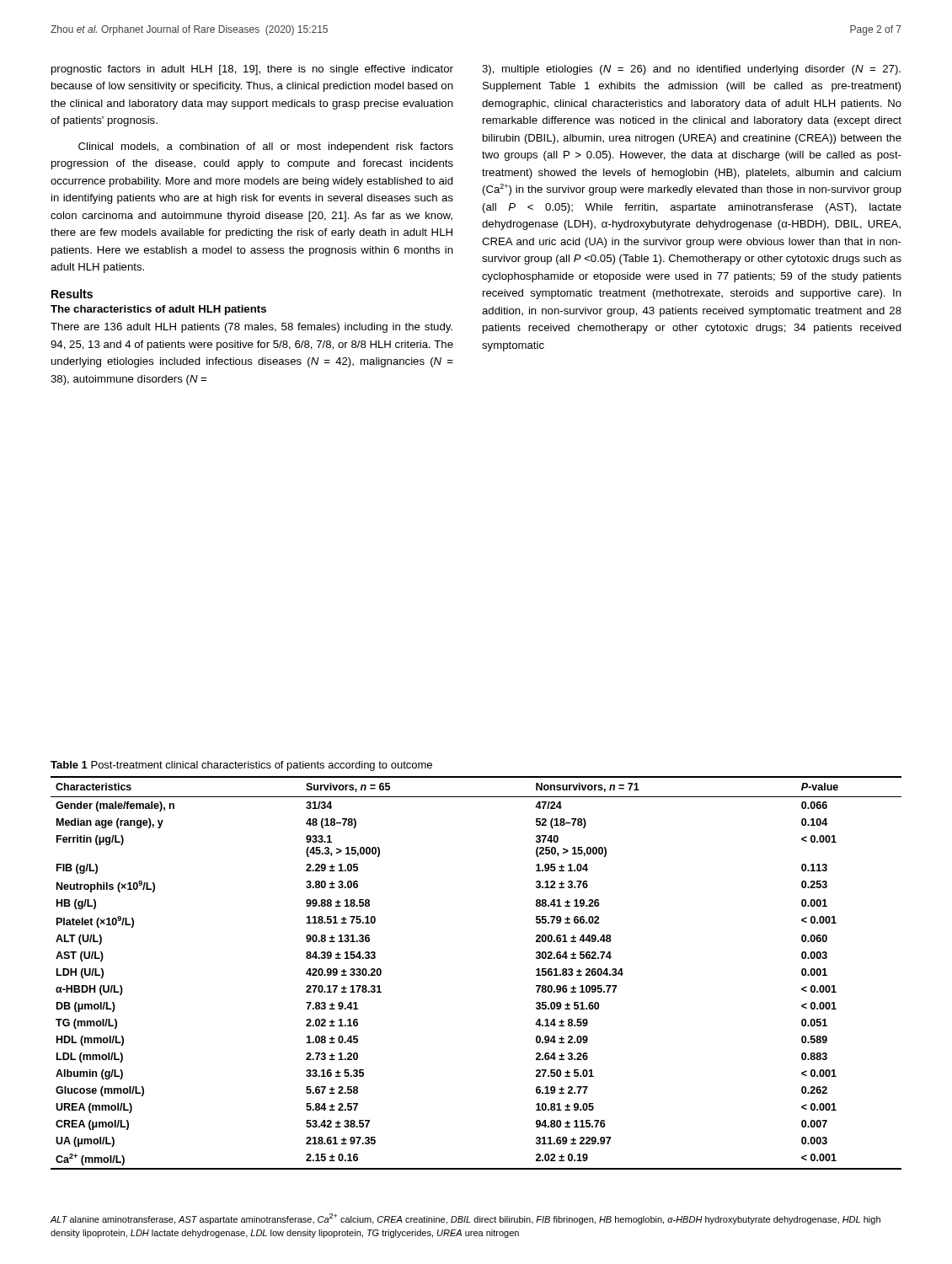The height and width of the screenshot is (1264, 952).
Task: Select the passage starting "ALT alanine aminotransferase, AST aspartate"
Action: coord(466,1225)
